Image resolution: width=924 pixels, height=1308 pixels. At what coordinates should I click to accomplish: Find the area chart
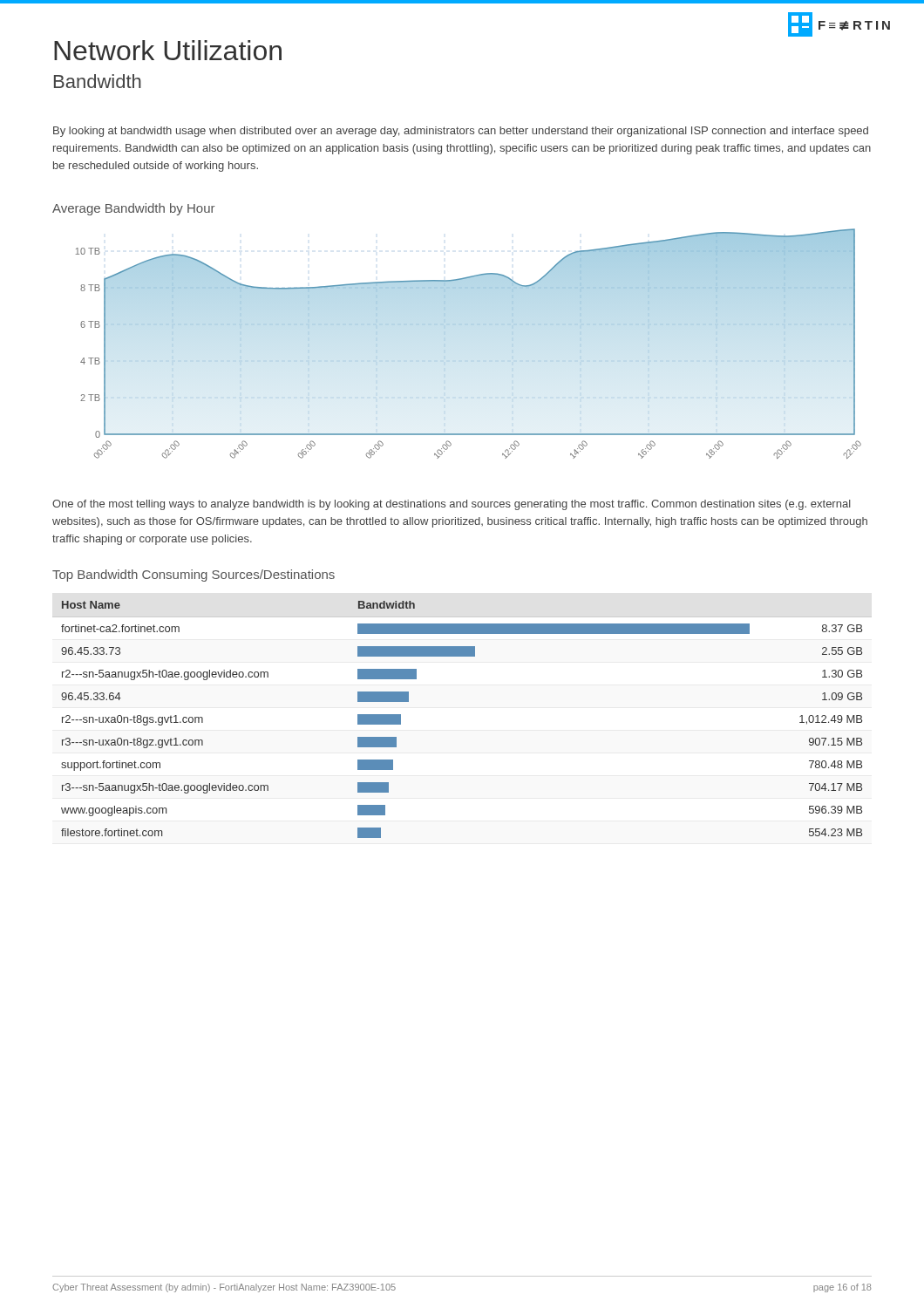(x=462, y=347)
